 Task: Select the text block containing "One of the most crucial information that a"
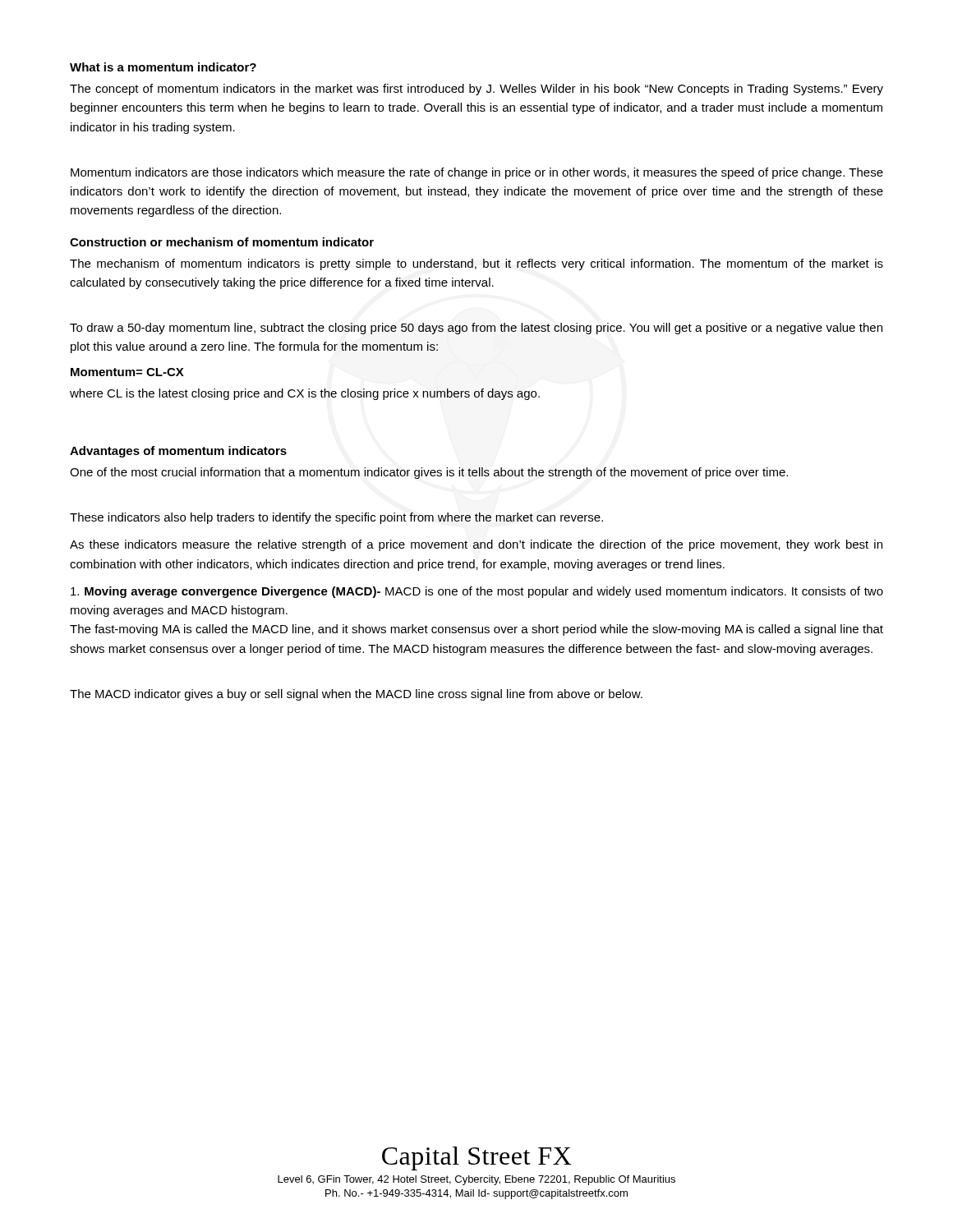(429, 472)
